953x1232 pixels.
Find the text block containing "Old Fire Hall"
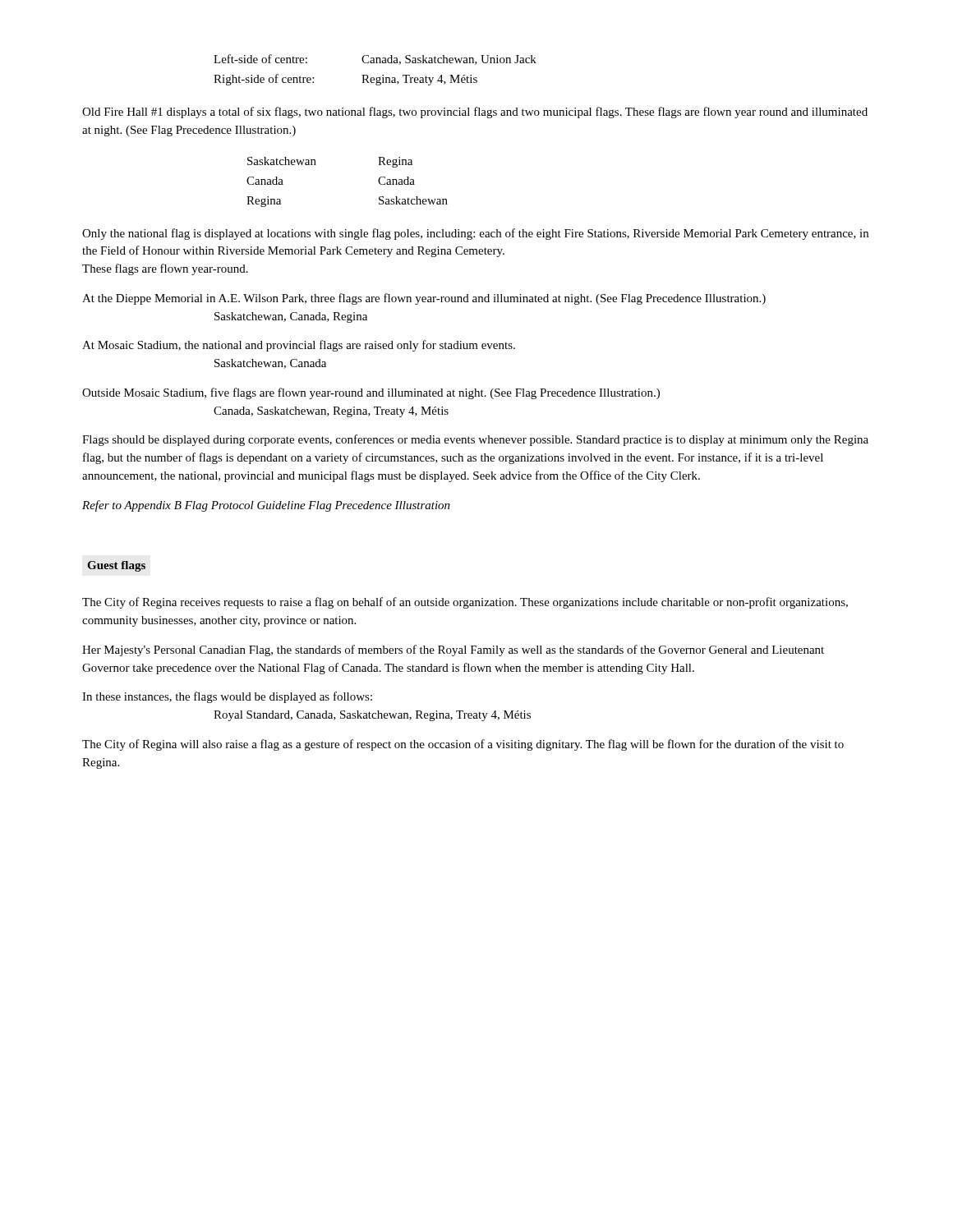pos(475,121)
